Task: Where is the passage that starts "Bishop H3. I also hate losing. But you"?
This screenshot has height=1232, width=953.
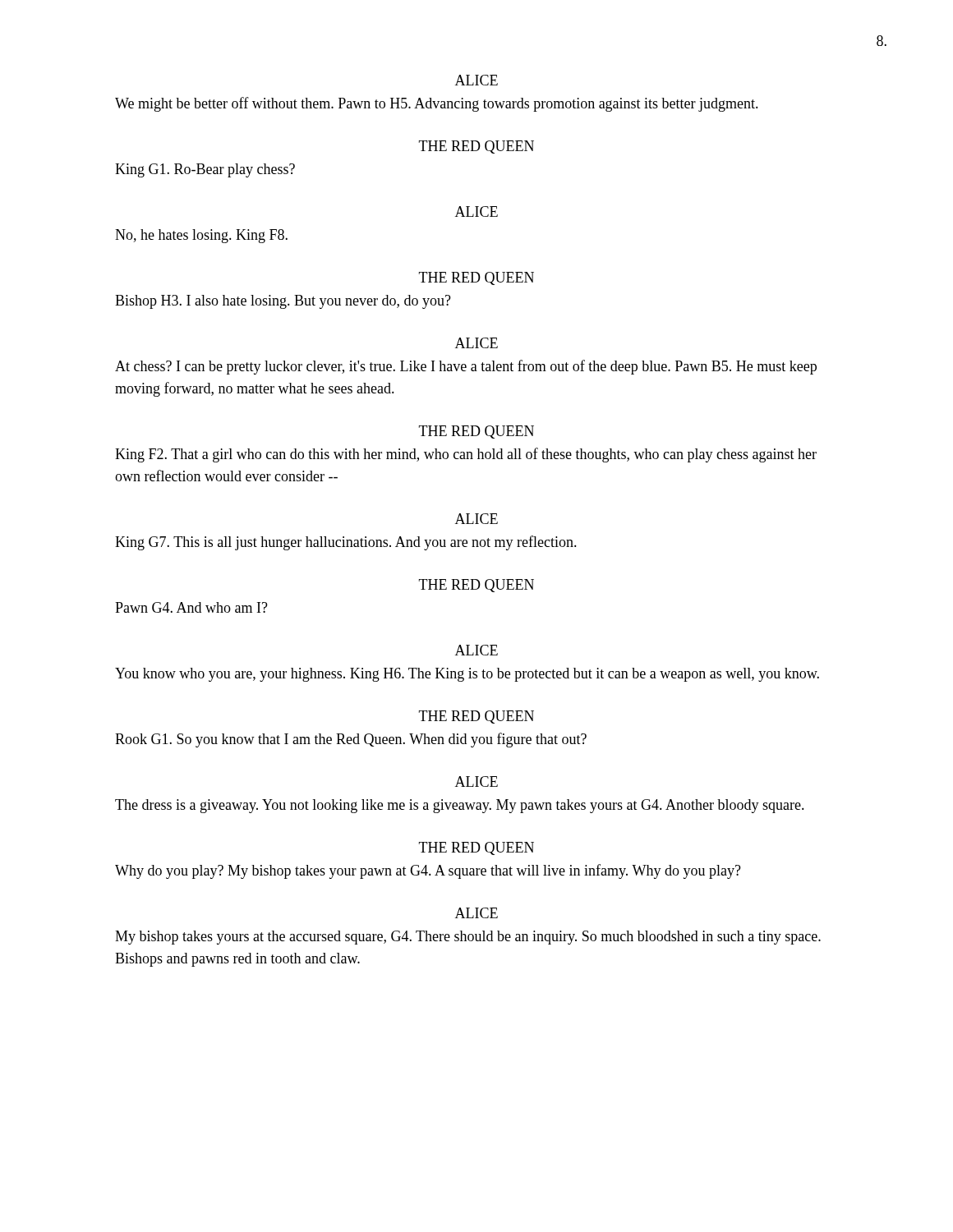Action: 283,301
